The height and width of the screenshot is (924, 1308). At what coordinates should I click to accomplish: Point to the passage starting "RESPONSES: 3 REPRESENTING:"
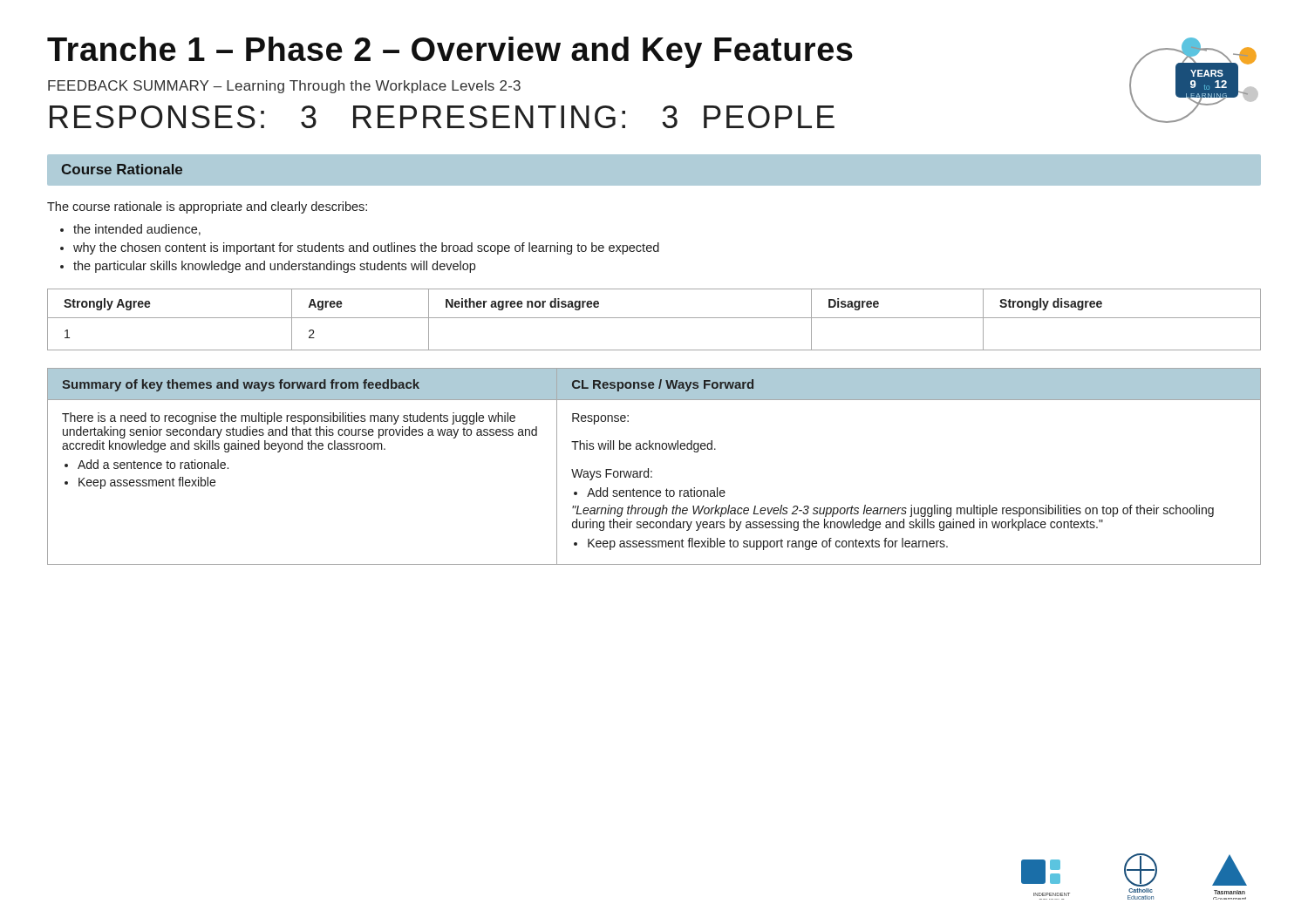[442, 117]
